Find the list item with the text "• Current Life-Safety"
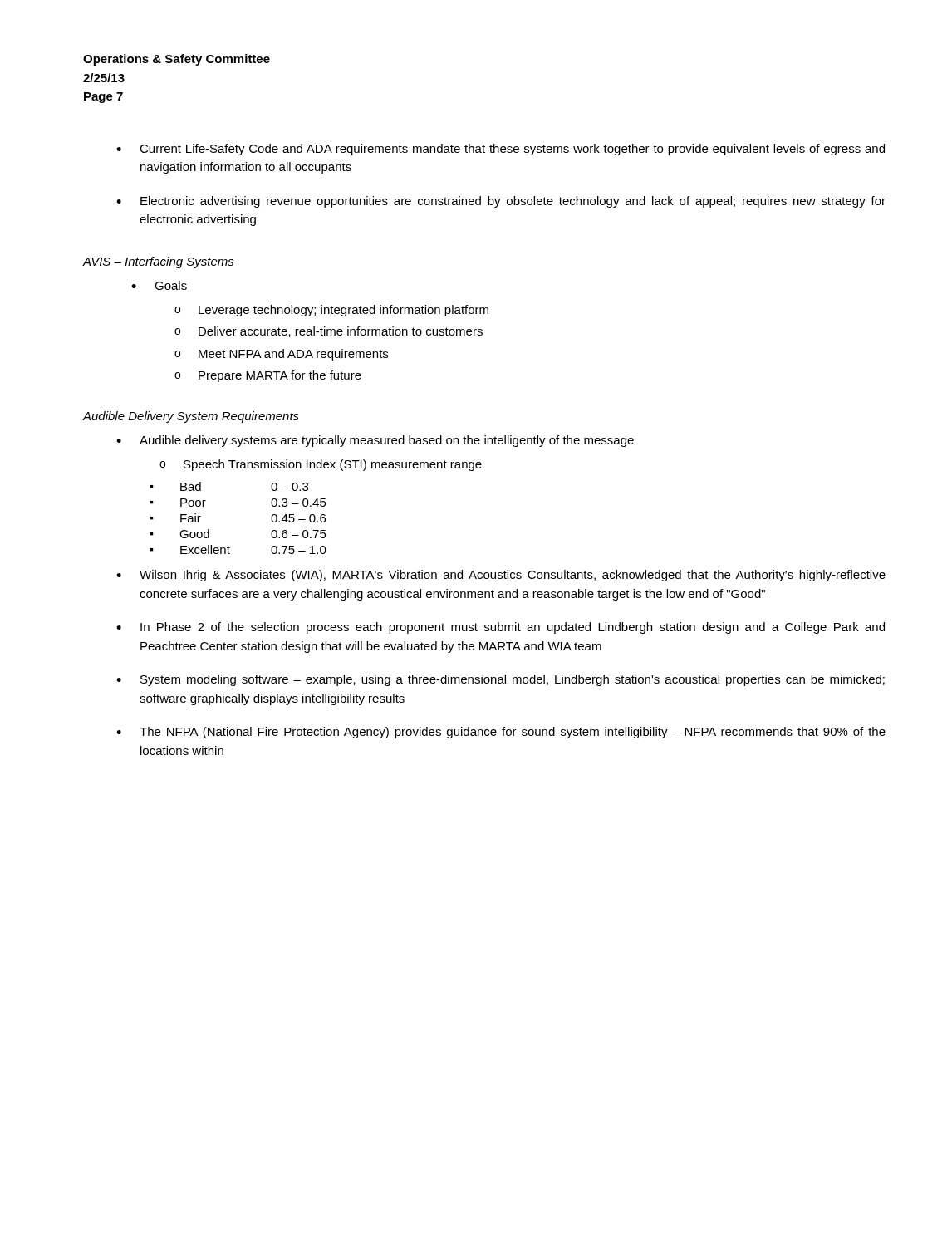Image resolution: width=952 pixels, height=1246 pixels. (x=501, y=158)
